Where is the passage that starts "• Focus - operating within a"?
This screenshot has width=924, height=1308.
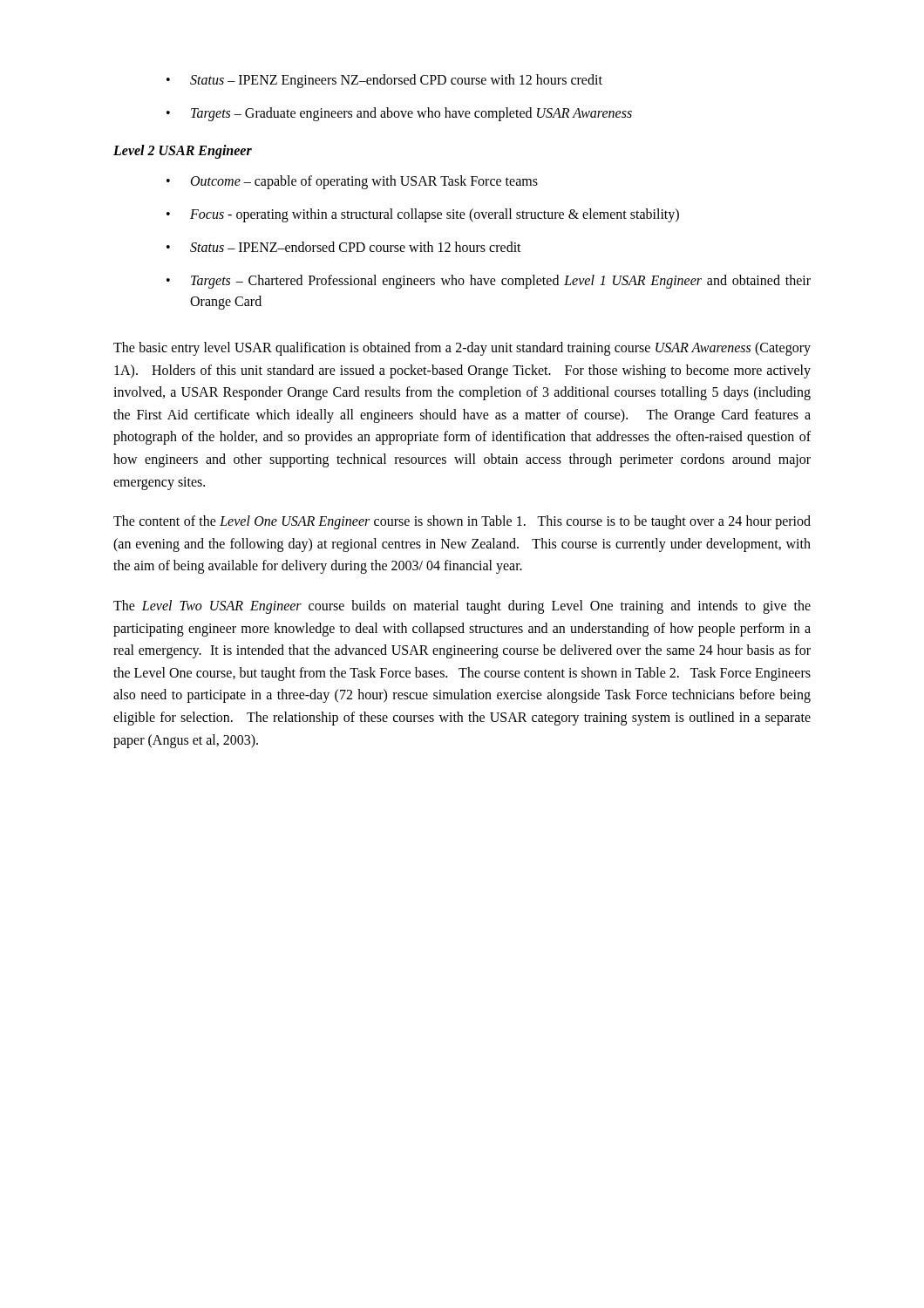point(488,215)
